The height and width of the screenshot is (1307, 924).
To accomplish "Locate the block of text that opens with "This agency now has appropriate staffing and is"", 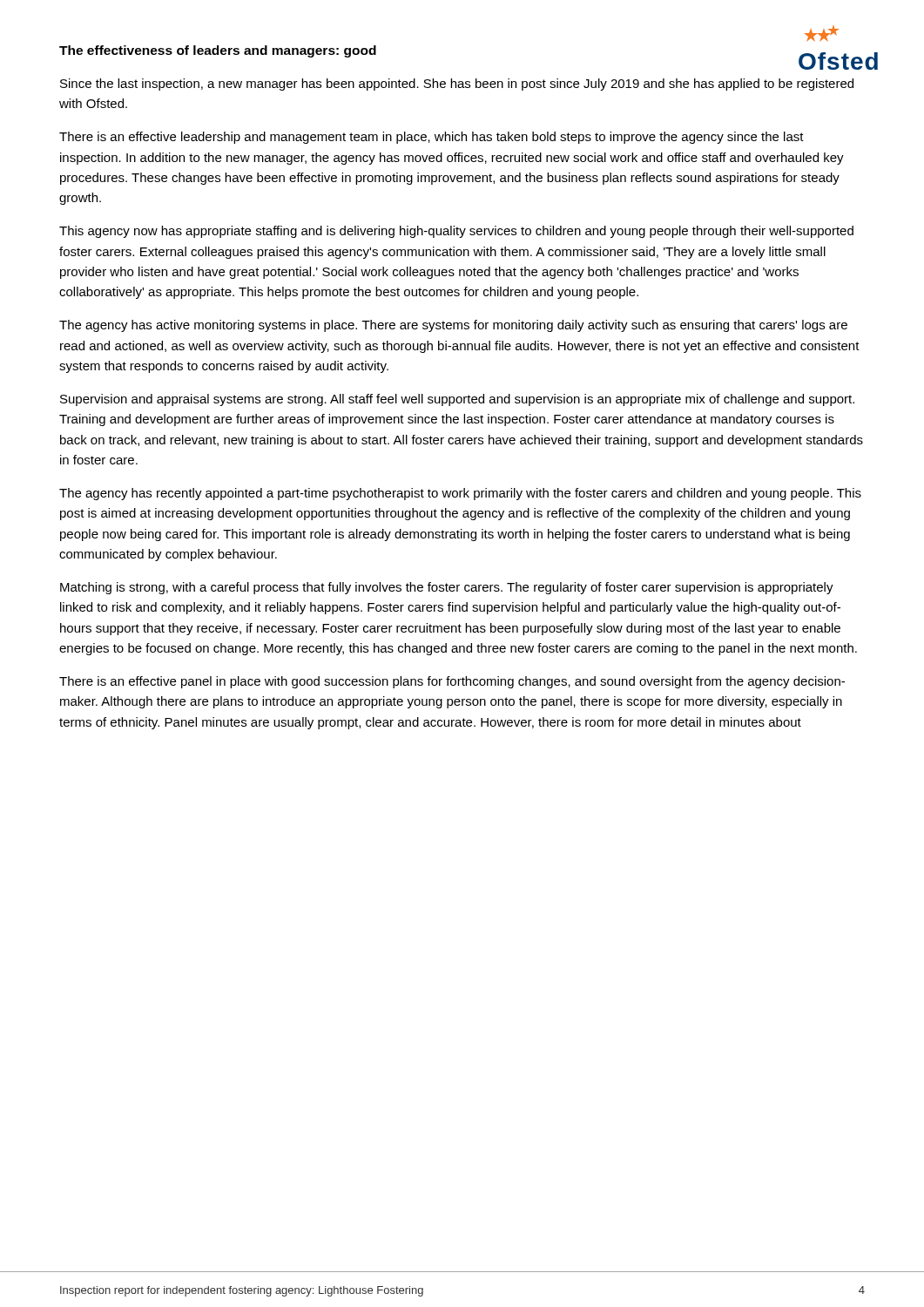I will [462, 261].
